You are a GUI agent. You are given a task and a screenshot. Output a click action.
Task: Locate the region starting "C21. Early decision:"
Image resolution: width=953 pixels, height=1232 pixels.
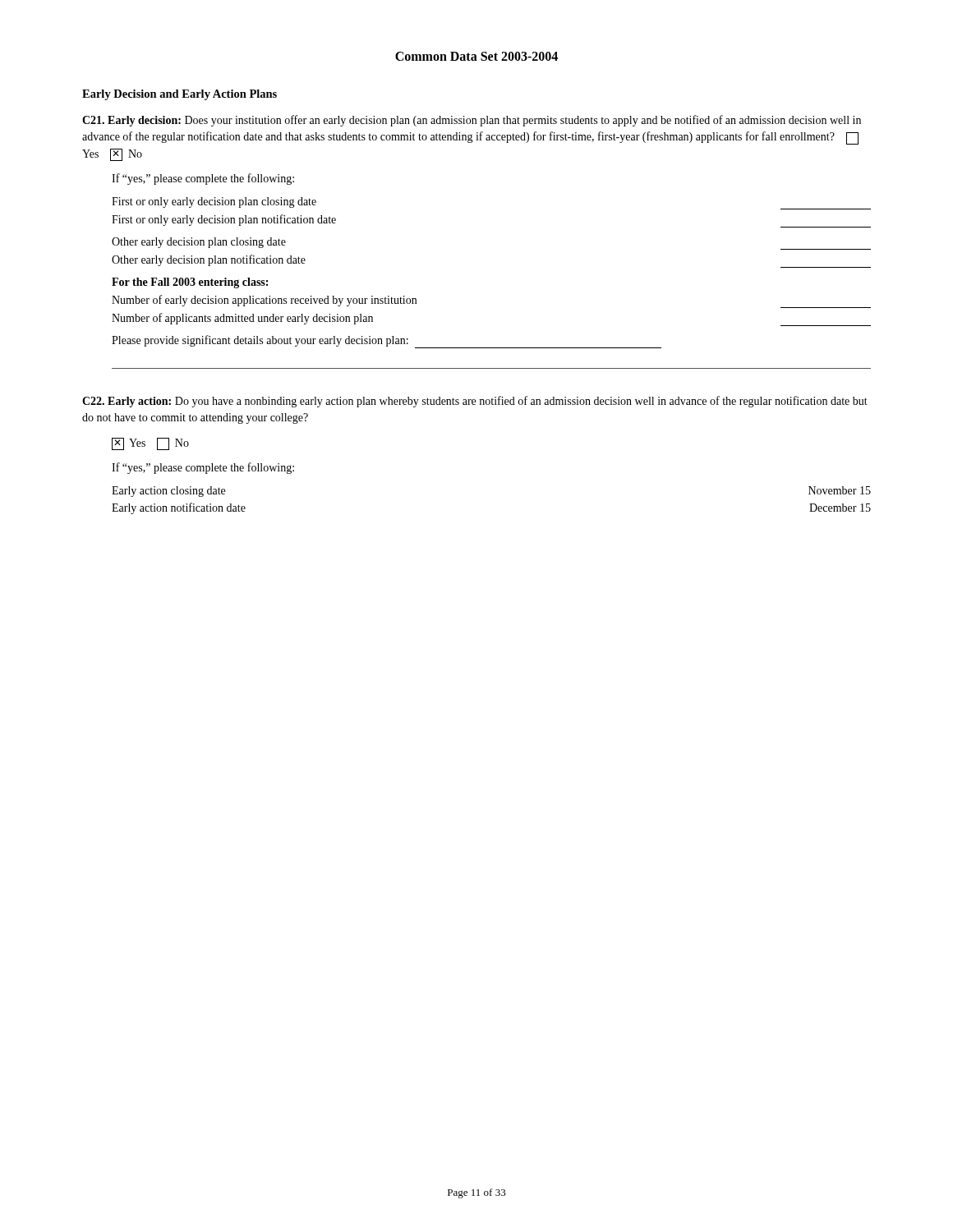point(472,138)
